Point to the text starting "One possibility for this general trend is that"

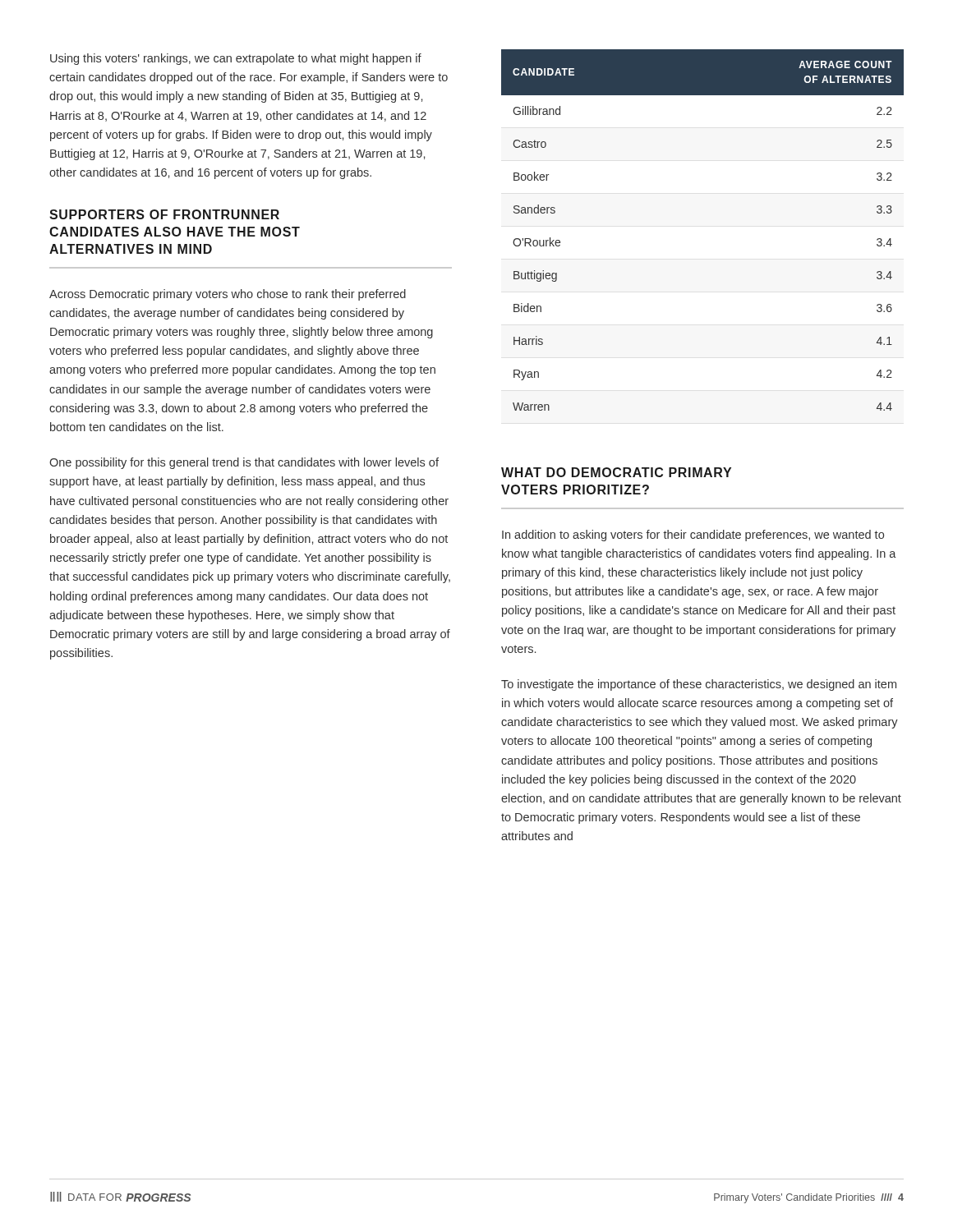[x=250, y=558]
